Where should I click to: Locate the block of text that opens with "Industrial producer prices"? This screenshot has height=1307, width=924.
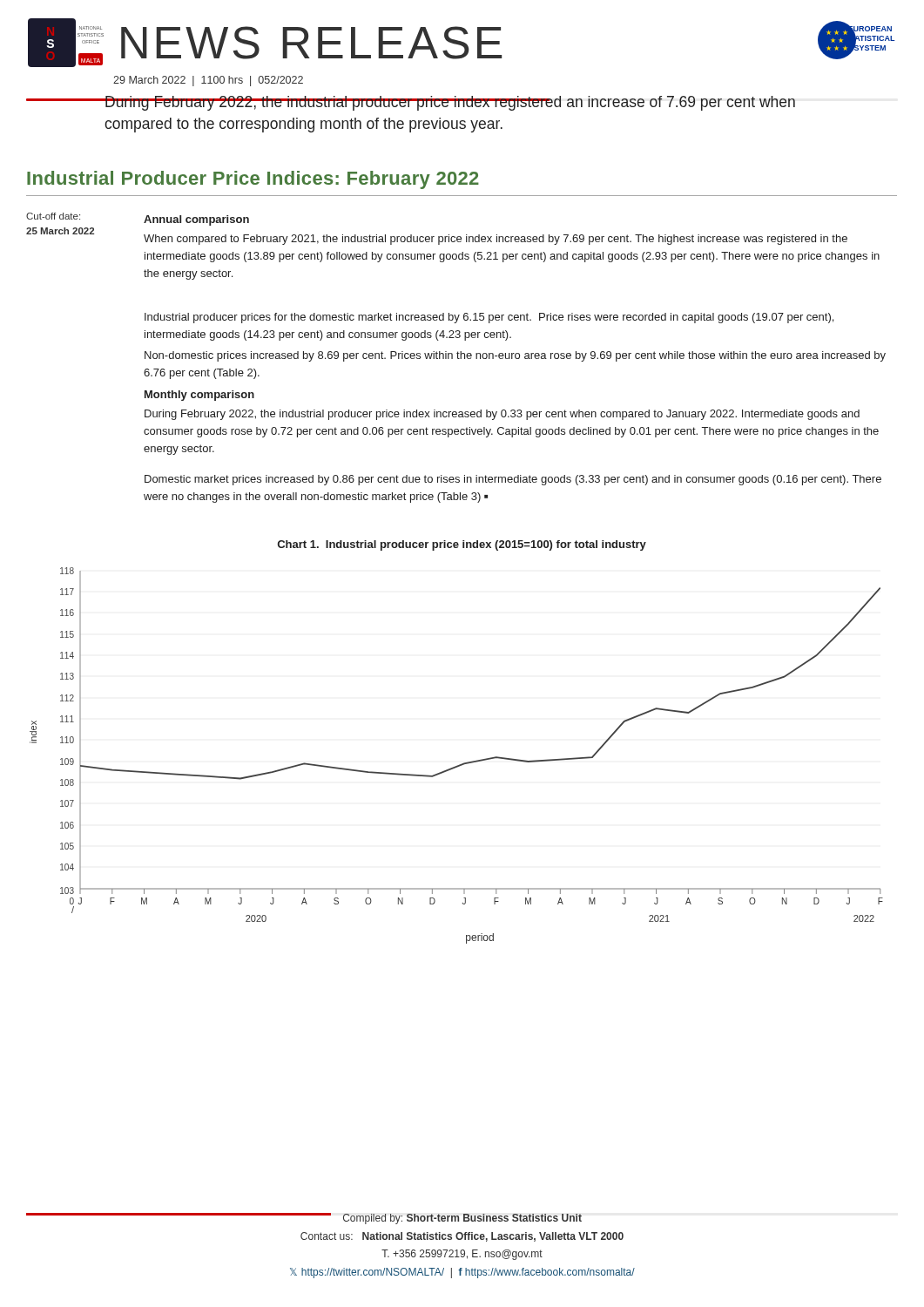point(489,326)
